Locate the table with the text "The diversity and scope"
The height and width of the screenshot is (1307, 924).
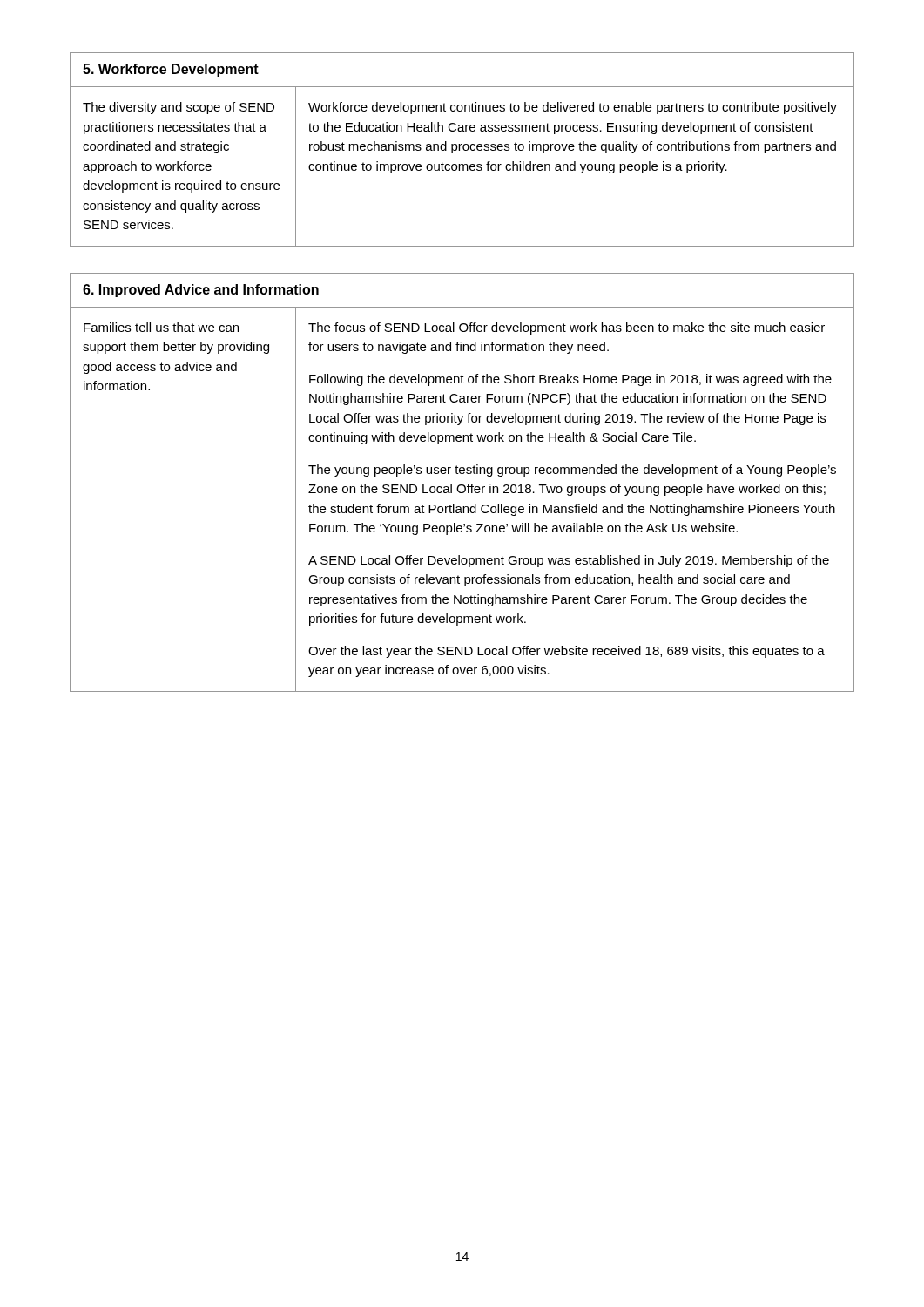(x=462, y=149)
